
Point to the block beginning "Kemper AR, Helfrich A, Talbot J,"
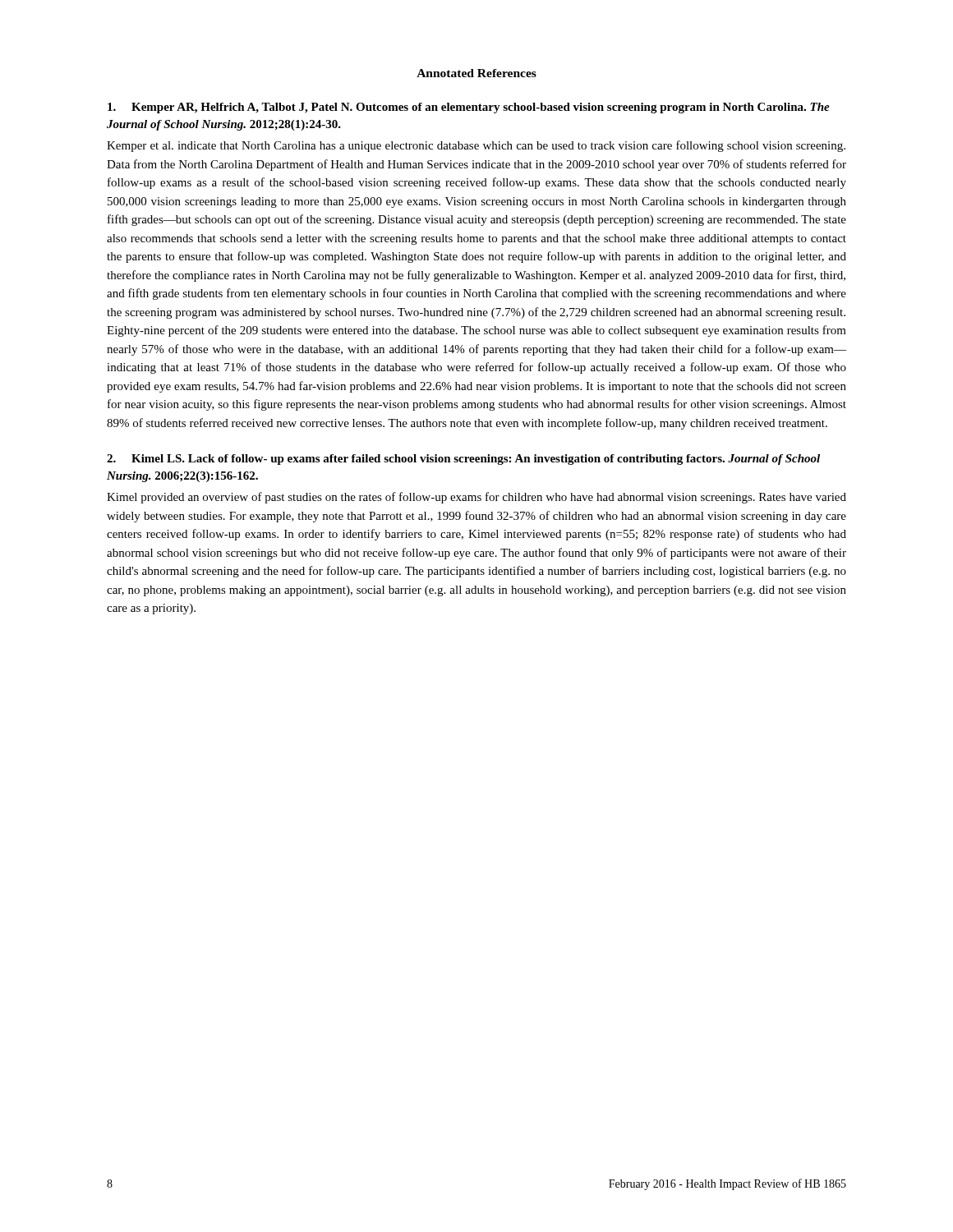click(476, 265)
